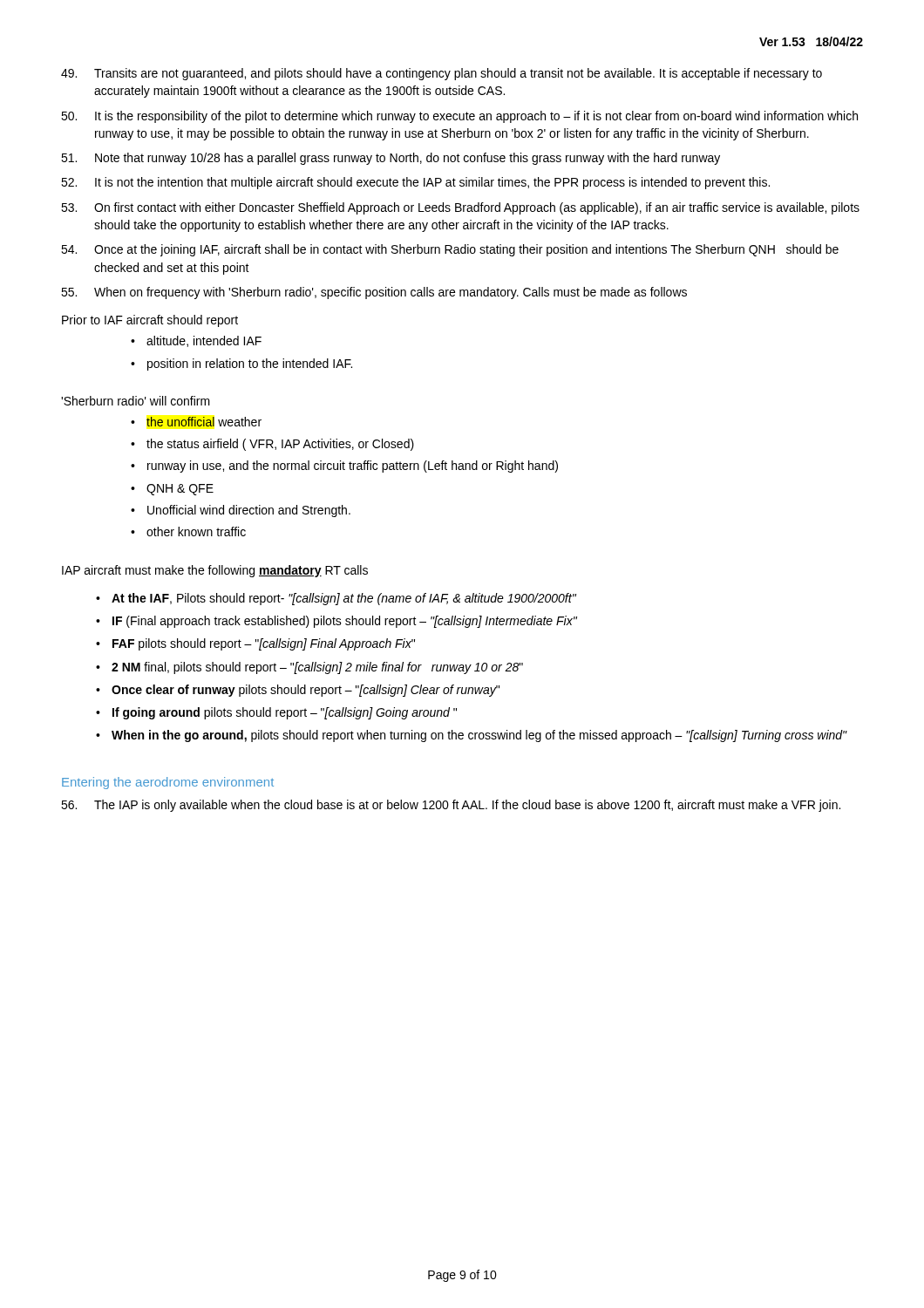Locate the list item that says "If going around"

click(x=284, y=713)
